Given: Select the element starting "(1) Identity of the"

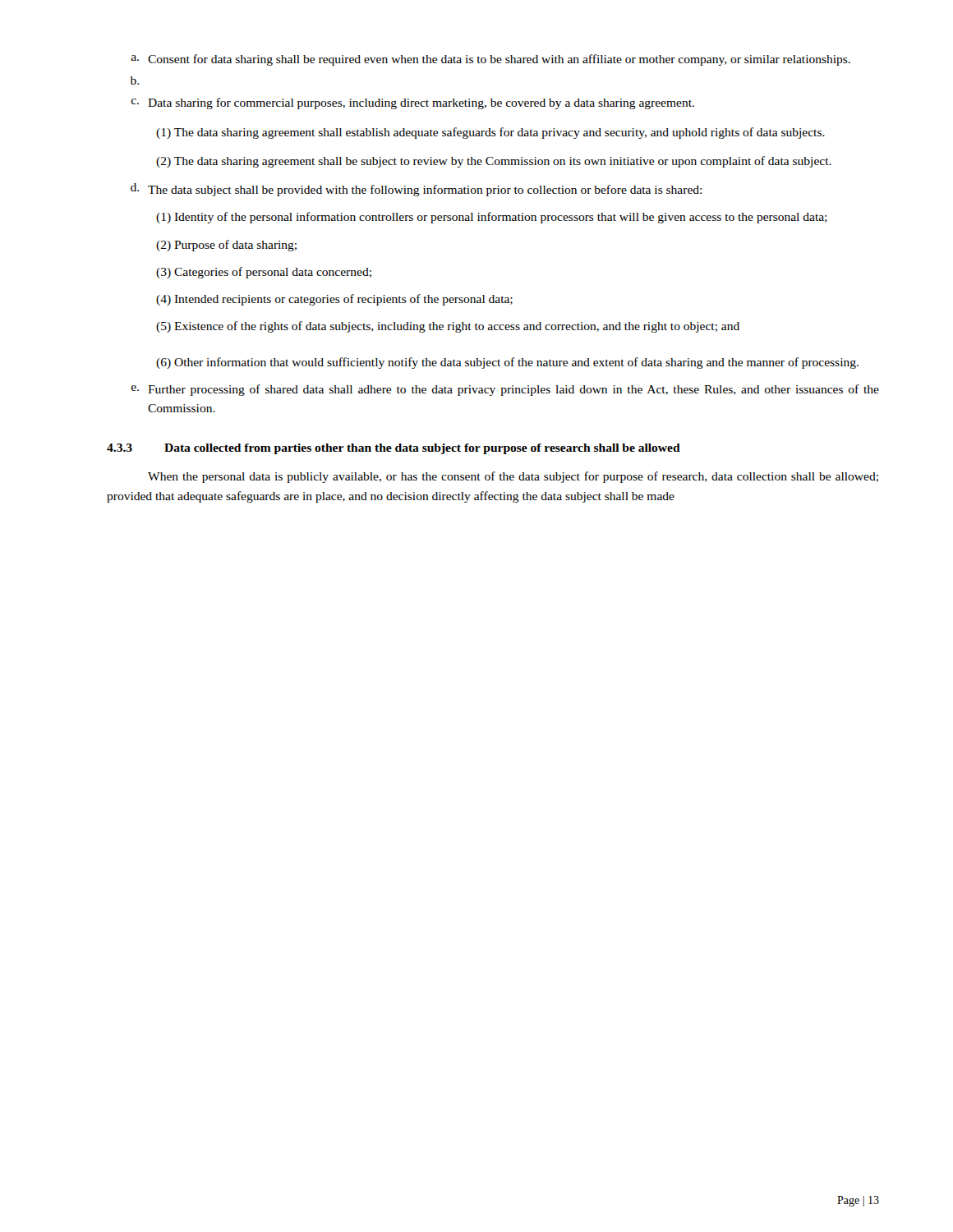Looking at the screenshot, I should (518, 217).
